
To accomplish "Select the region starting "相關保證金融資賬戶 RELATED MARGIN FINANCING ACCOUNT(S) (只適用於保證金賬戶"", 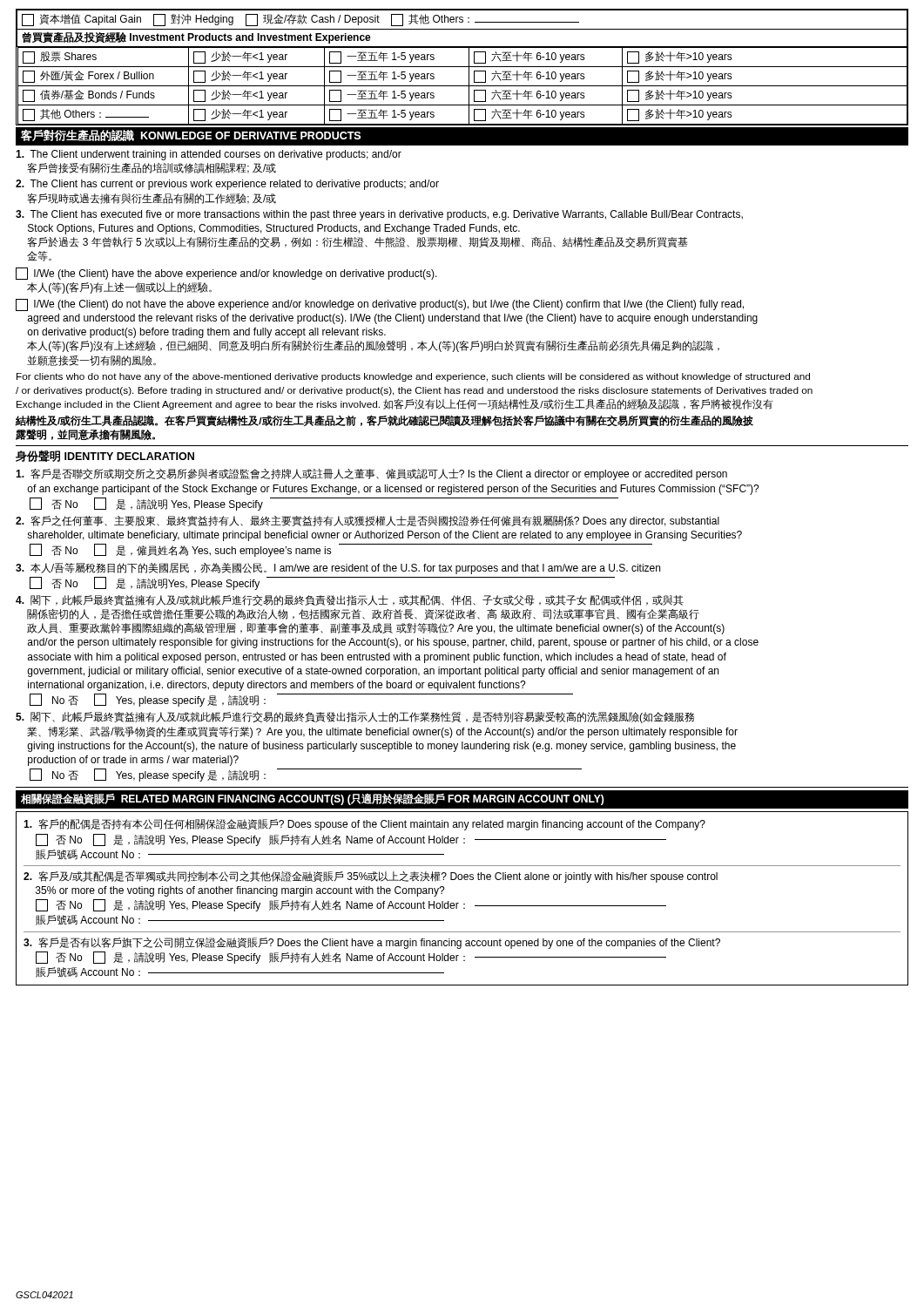I will coord(313,799).
